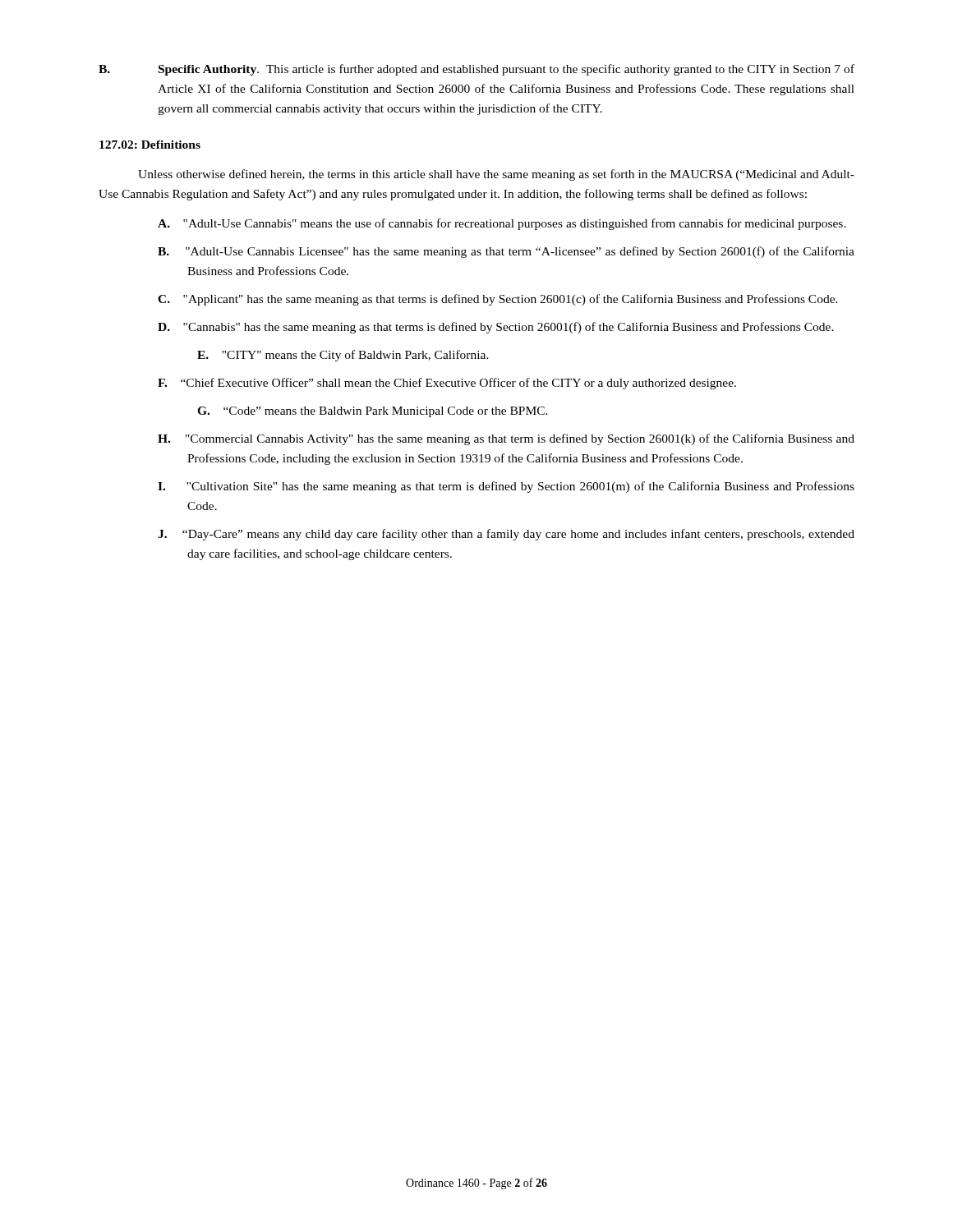
Task: Point to the block starting "I. "Cultivation Site""
Action: pyautogui.click(x=506, y=496)
